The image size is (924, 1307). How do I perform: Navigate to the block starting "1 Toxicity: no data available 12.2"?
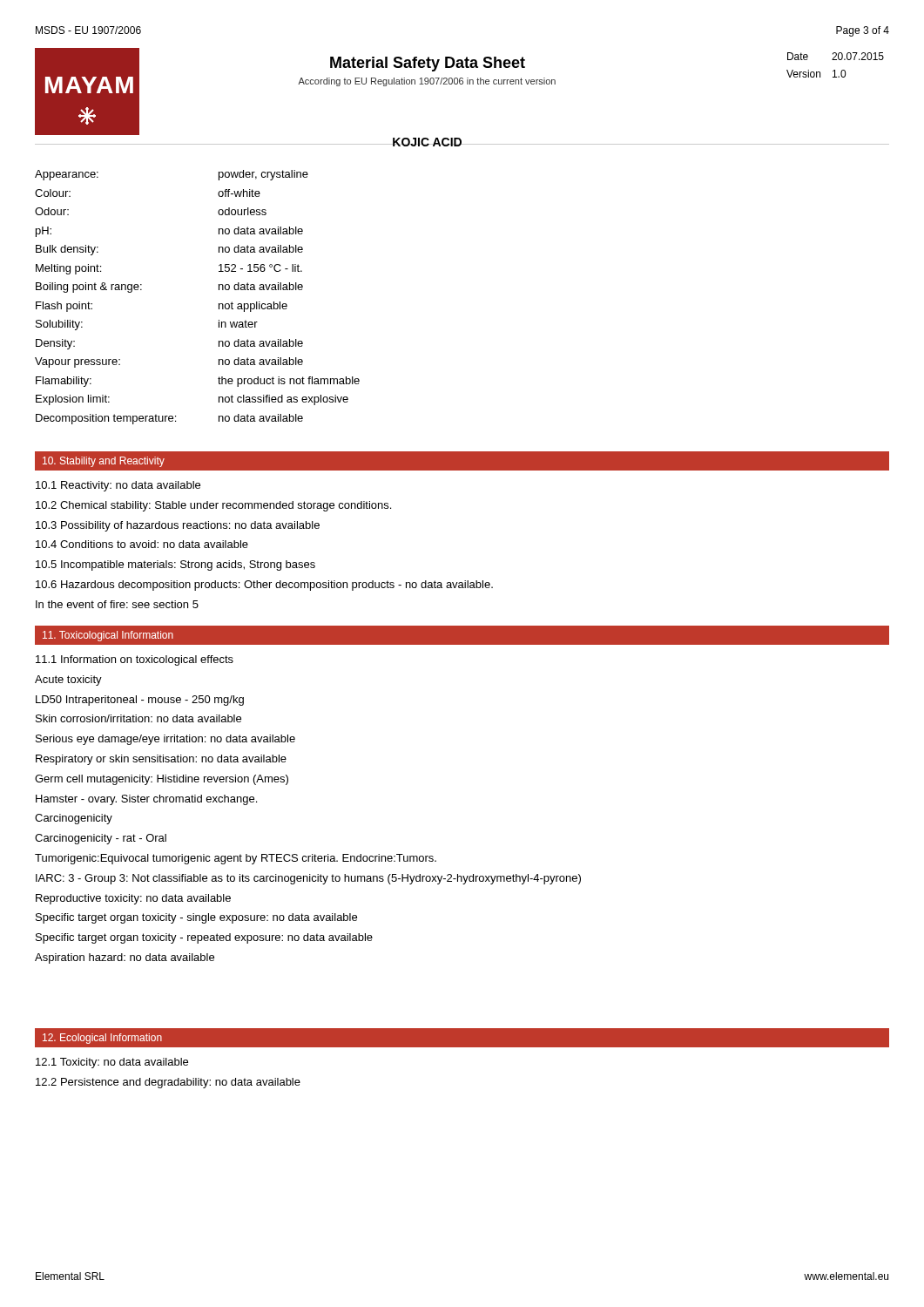[x=112, y=1063]
